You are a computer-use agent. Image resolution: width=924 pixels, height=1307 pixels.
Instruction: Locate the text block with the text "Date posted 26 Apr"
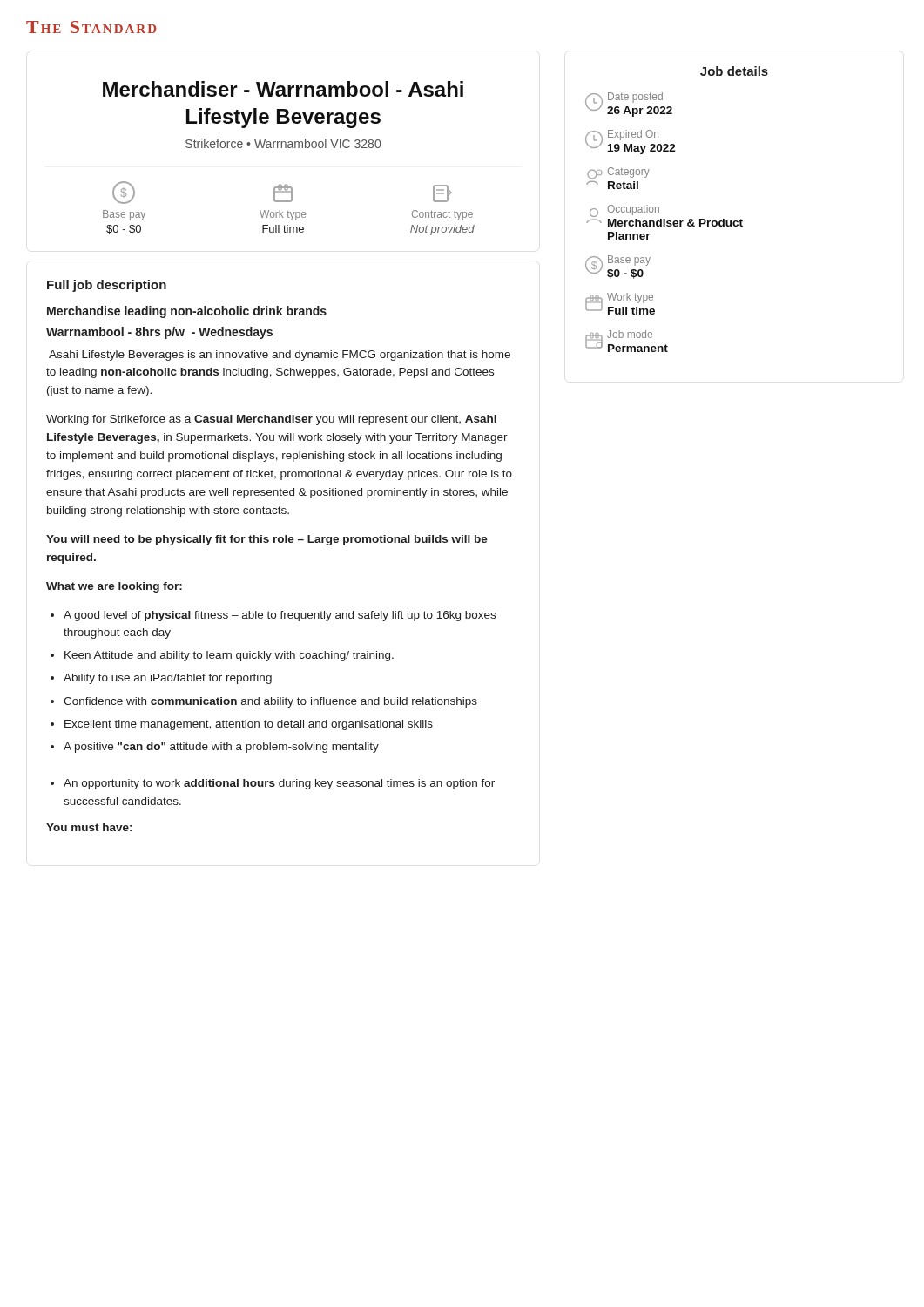tap(629, 105)
